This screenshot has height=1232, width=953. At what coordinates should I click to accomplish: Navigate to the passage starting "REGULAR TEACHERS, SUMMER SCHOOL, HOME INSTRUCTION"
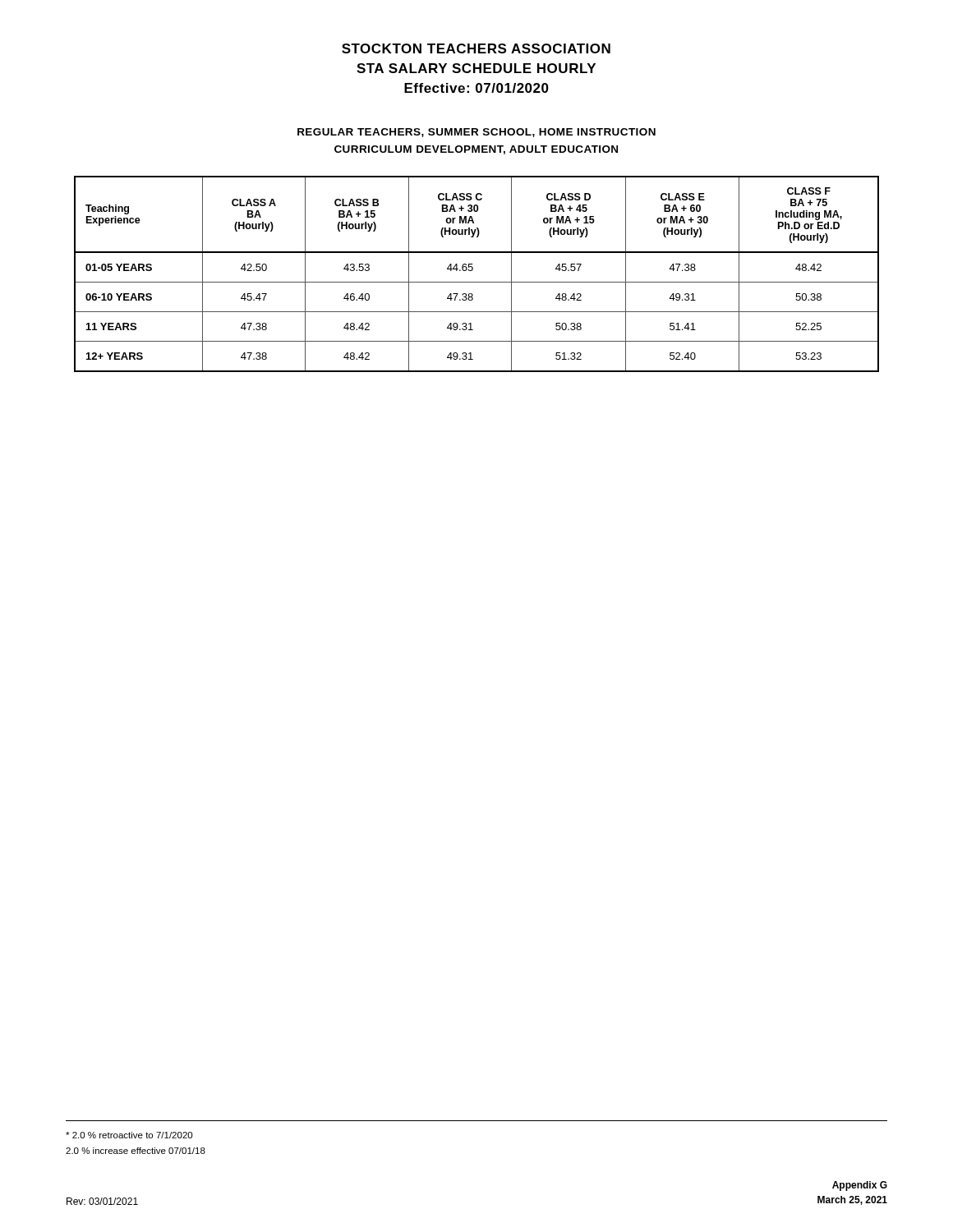(x=476, y=141)
